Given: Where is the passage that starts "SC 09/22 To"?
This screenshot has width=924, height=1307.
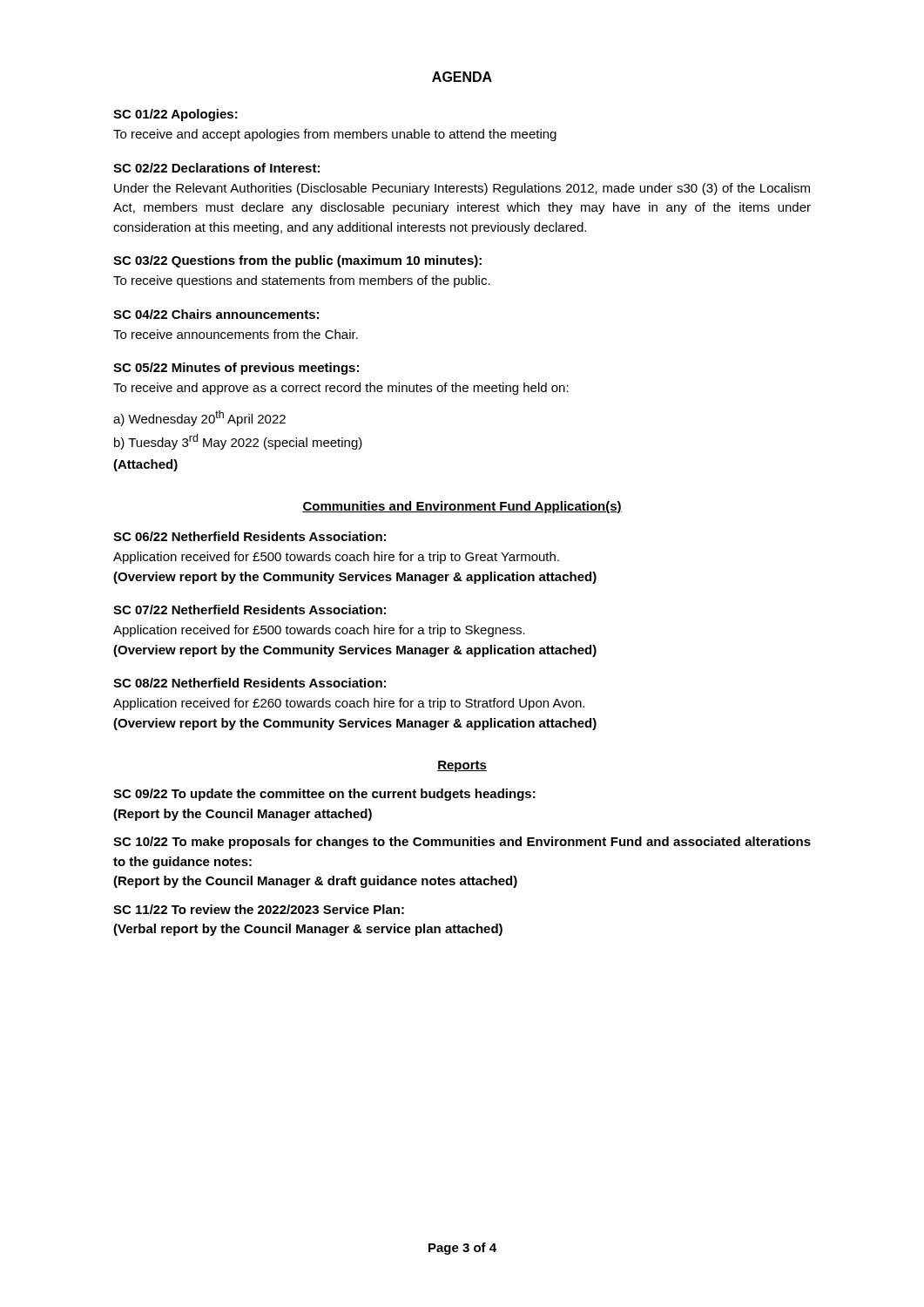Looking at the screenshot, I should click(325, 803).
